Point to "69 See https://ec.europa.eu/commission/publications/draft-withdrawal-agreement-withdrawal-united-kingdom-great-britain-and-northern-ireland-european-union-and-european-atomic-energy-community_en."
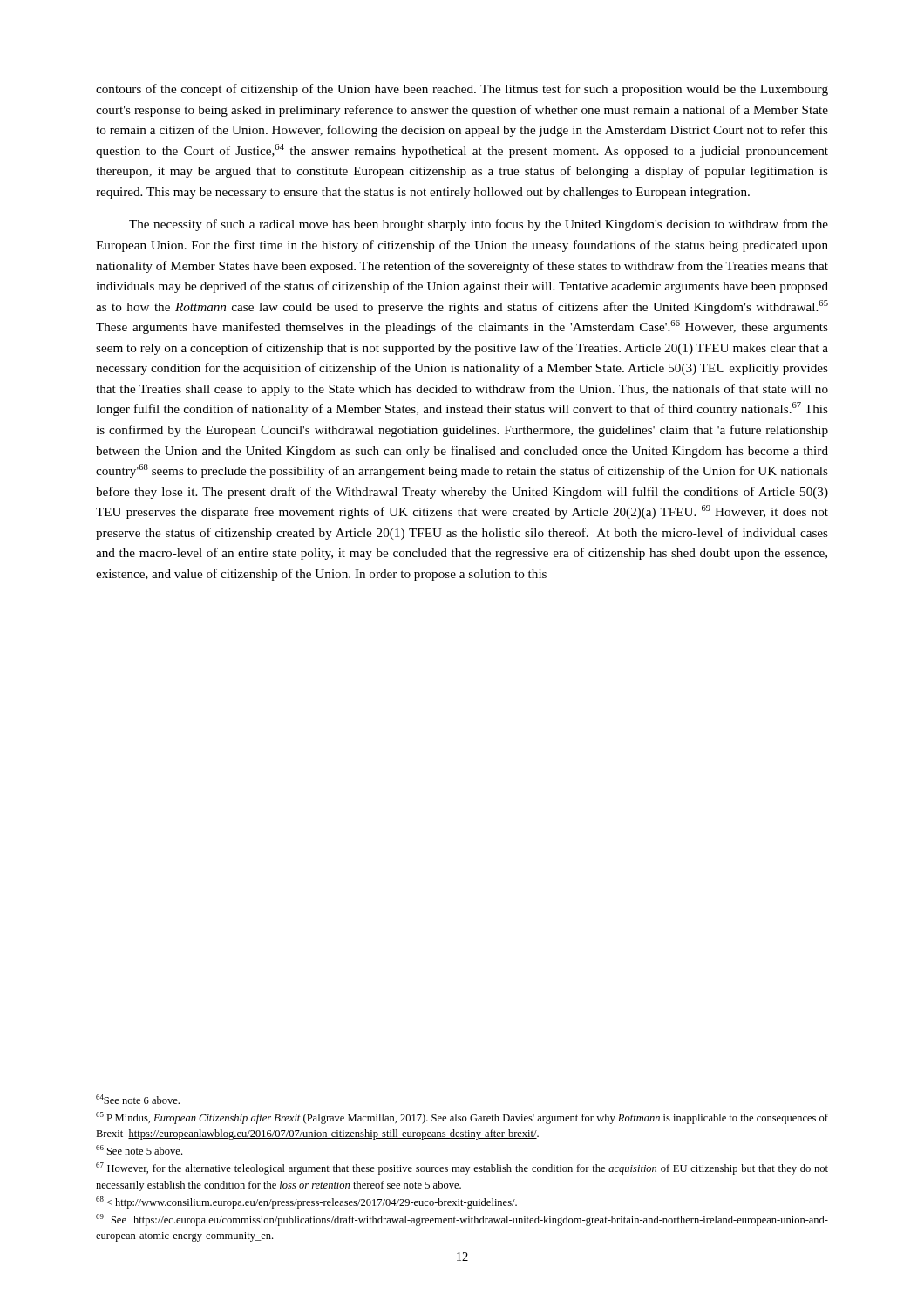Image resolution: width=924 pixels, height=1308 pixels. pos(462,1227)
